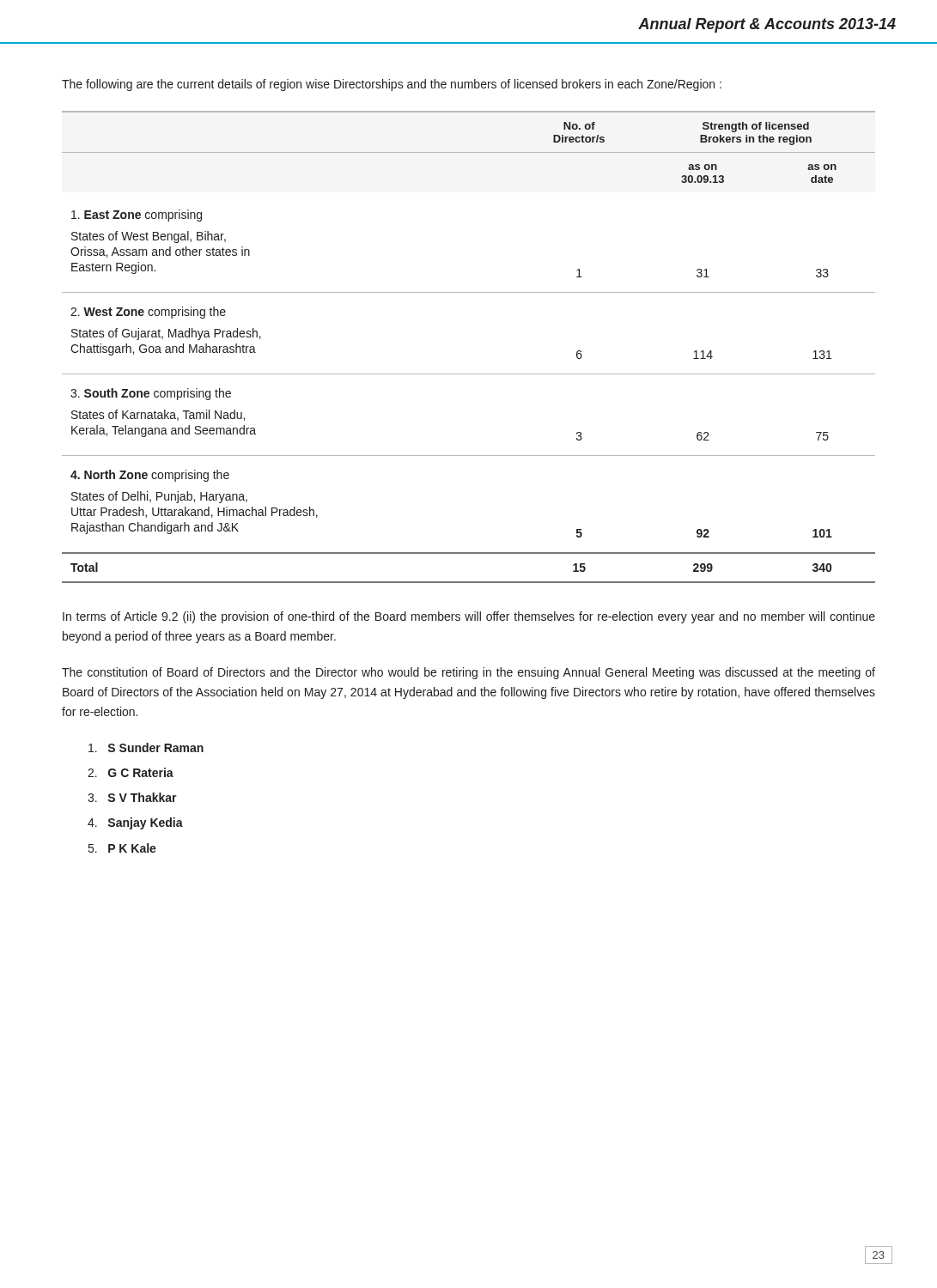This screenshot has height=1288, width=937.
Task: Point to the block beginning "The following are the current"
Action: click(x=392, y=84)
